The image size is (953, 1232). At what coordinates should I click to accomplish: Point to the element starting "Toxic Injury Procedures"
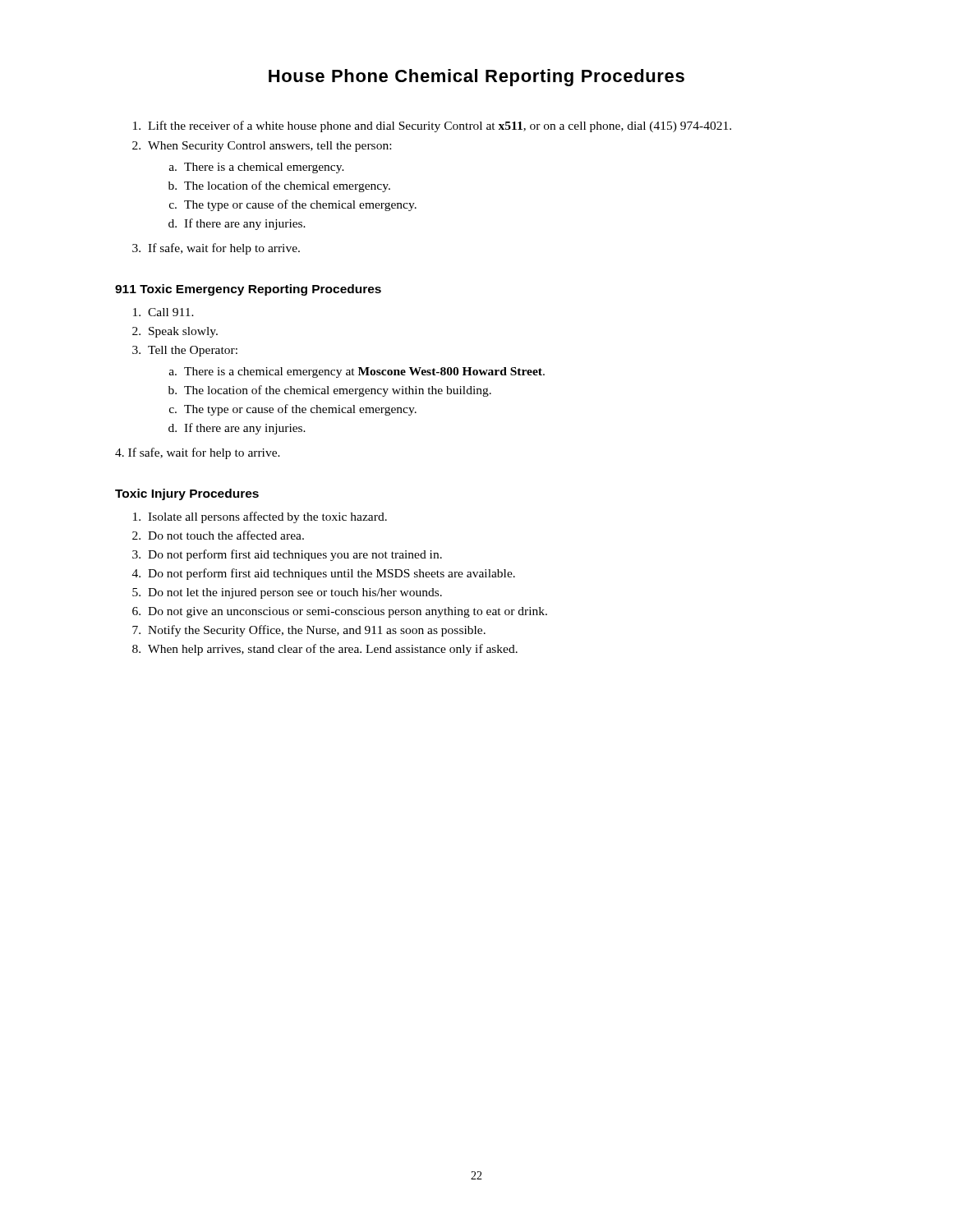click(187, 493)
